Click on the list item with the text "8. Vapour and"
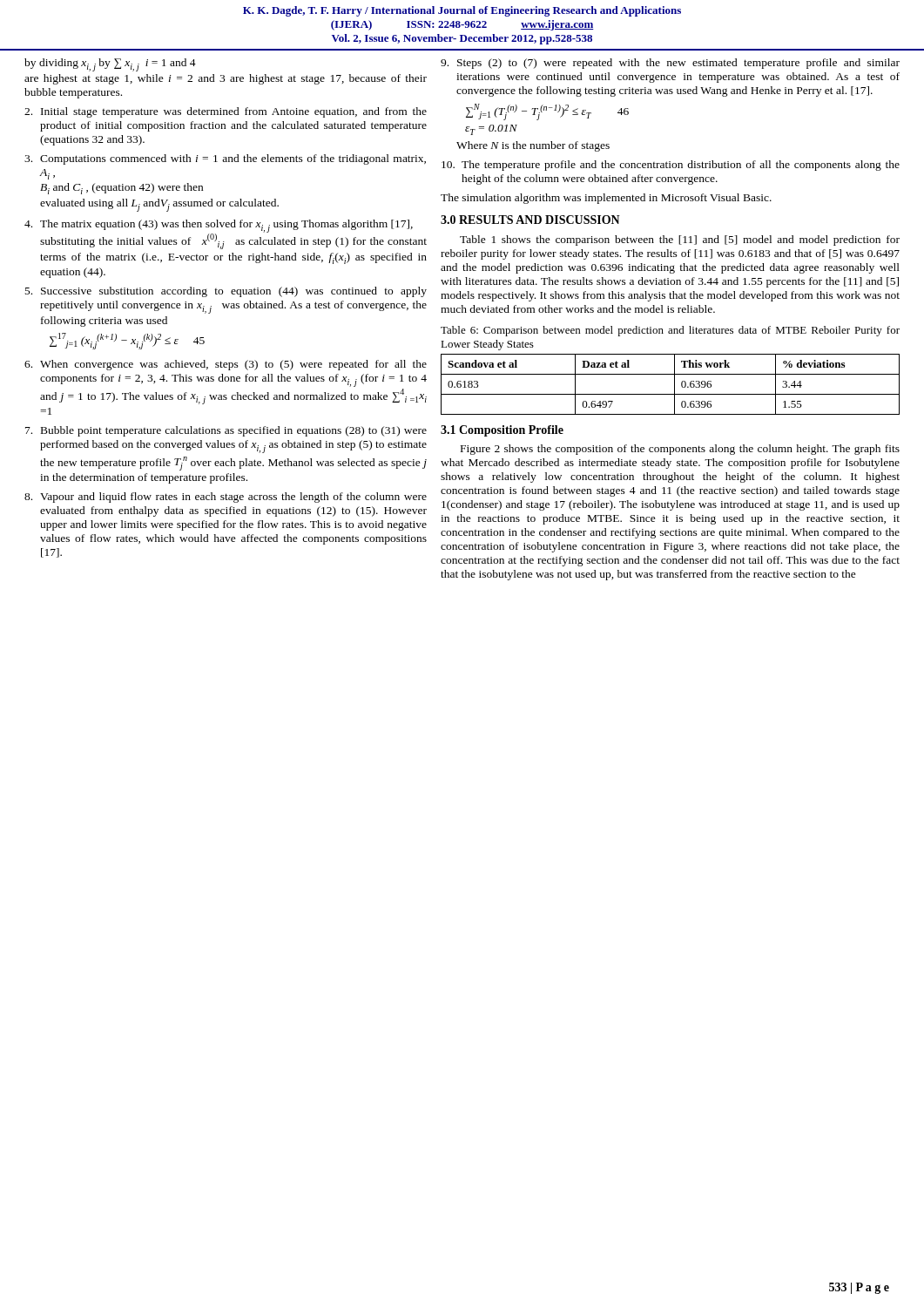This screenshot has height=1307, width=924. tap(226, 524)
